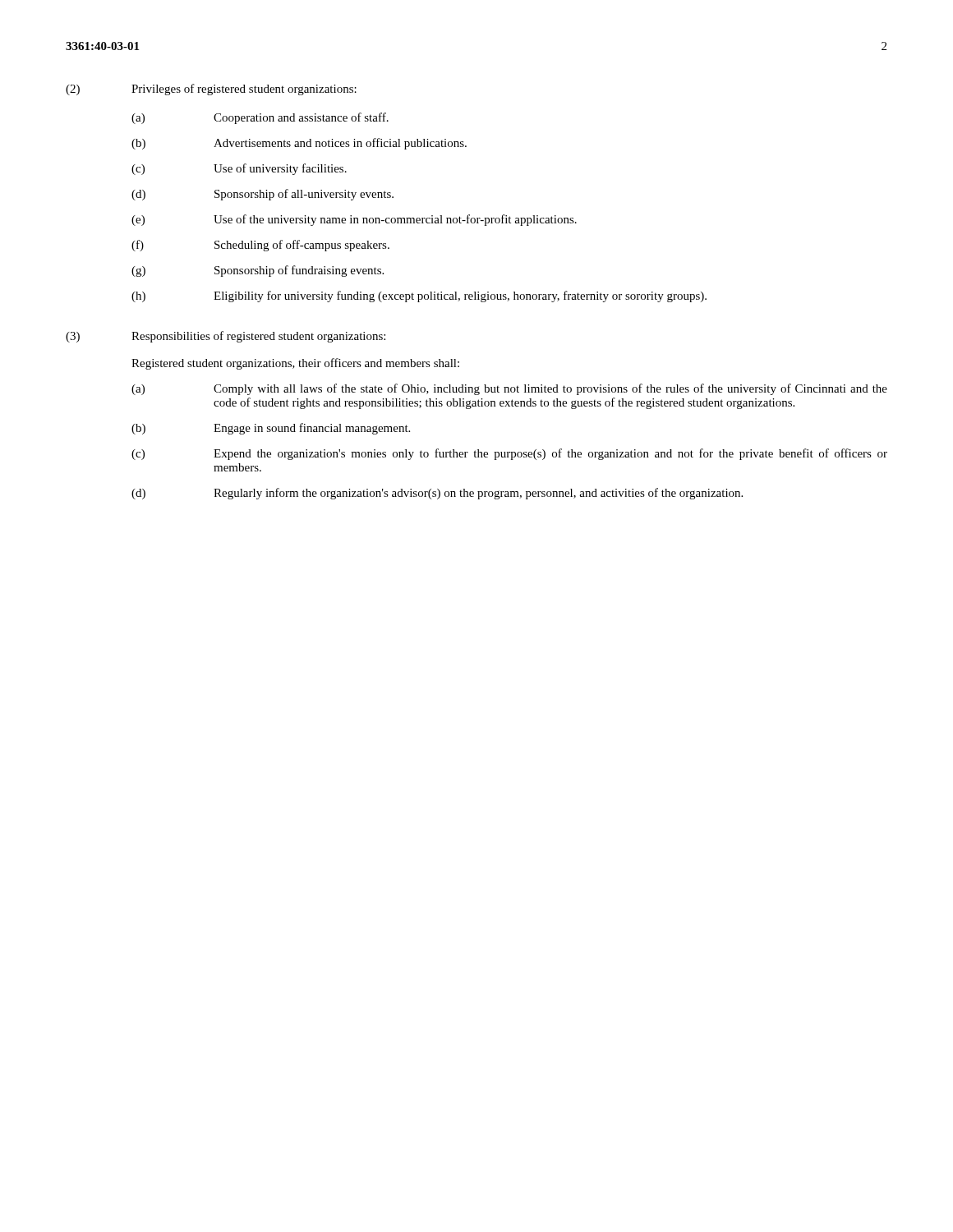953x1232 pixels.
Task: Select the region starting "(c) Expend the organization's monies only"
Action: (x=509, y=461)
